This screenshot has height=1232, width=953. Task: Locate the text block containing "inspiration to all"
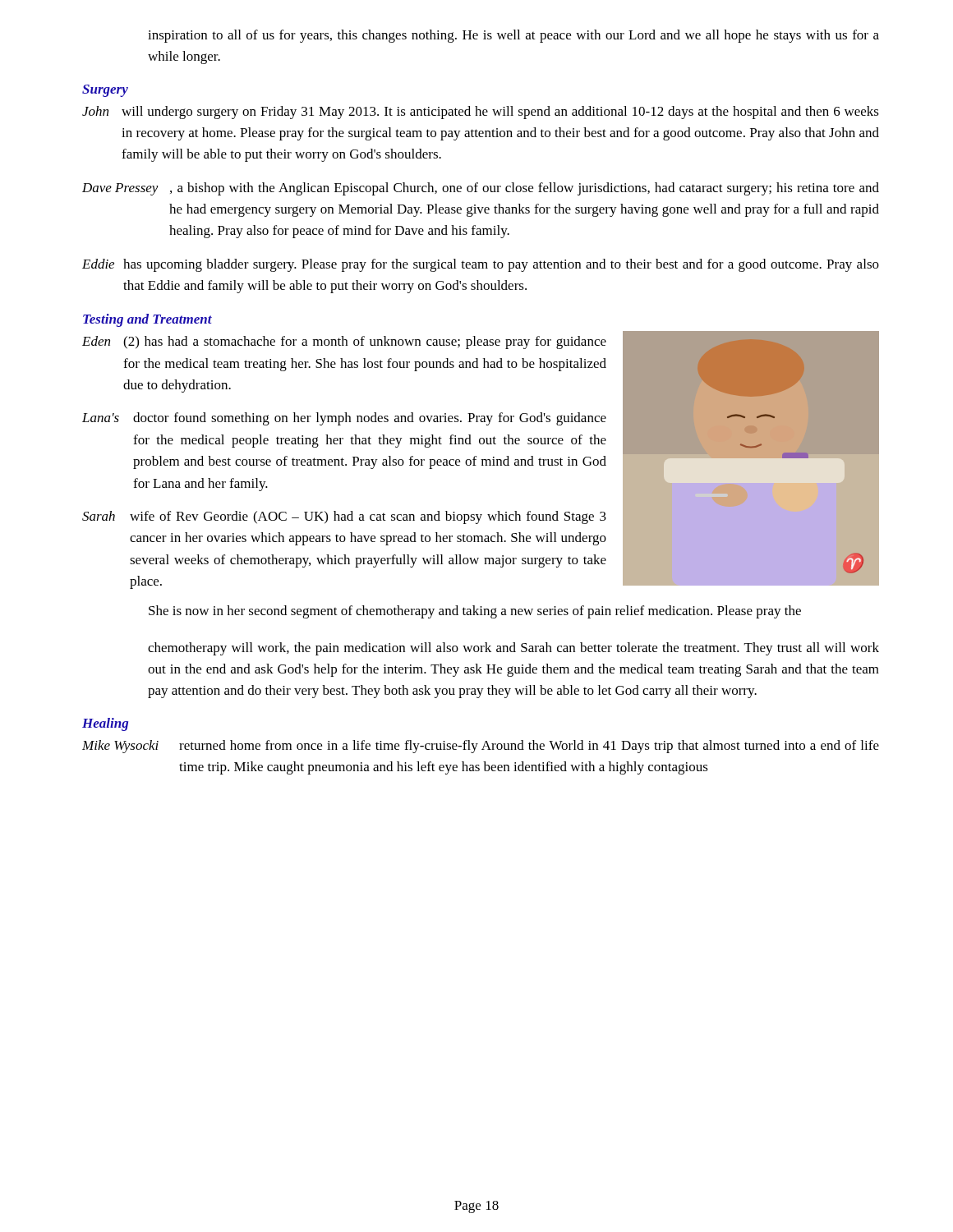(x=513, y=46)
